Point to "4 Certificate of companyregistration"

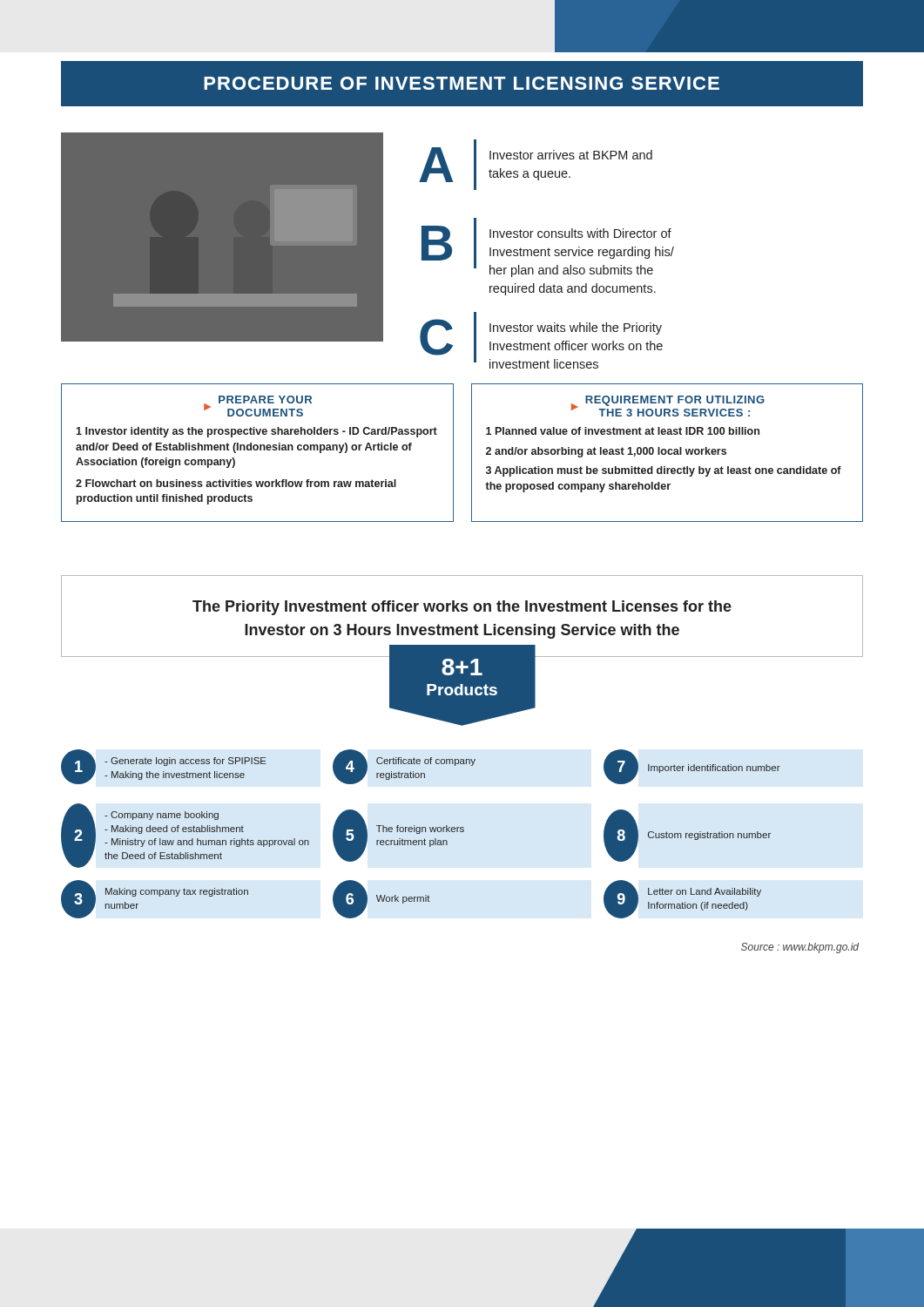(462, 768)
